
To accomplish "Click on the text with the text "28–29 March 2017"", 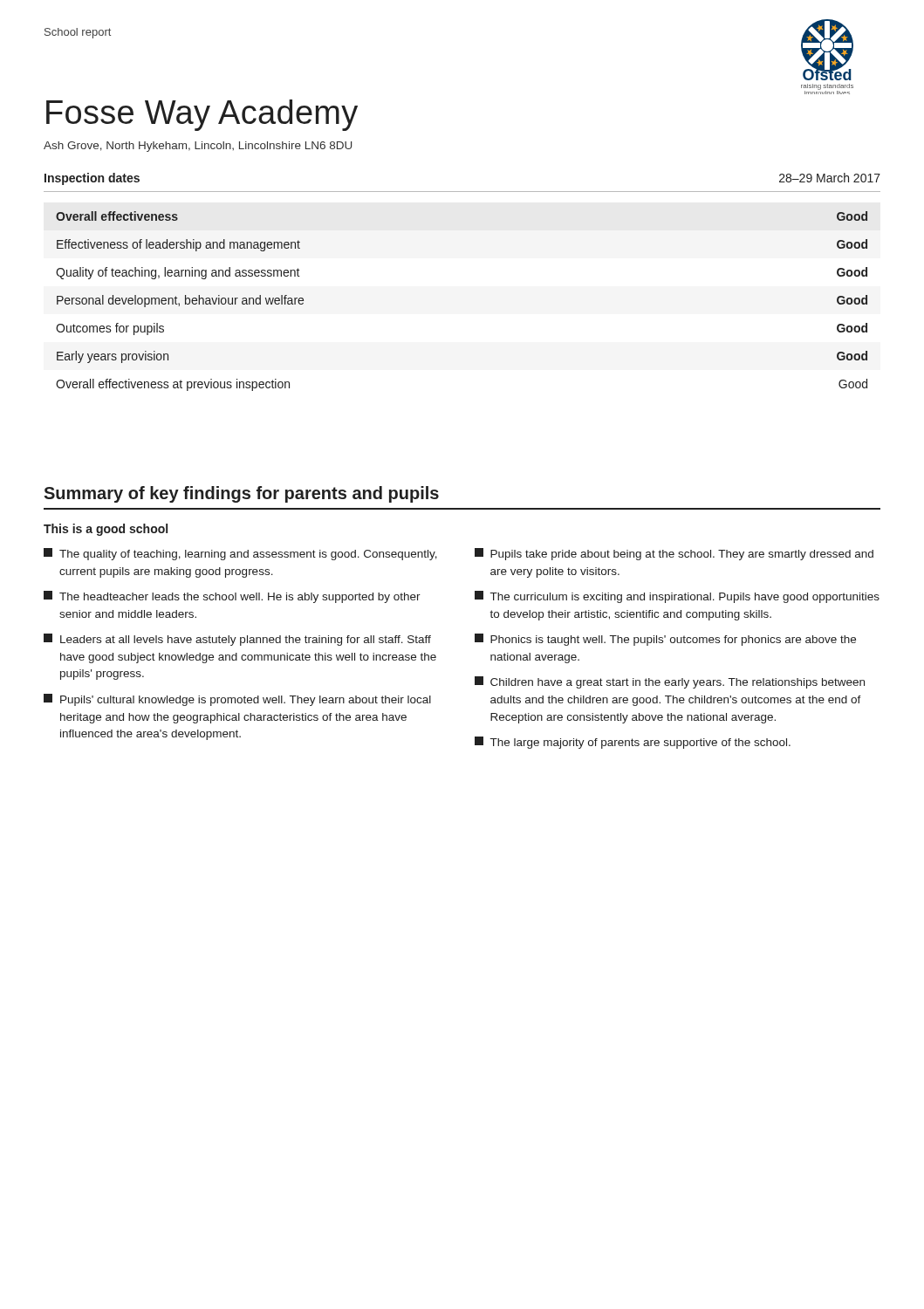I will point(829,178).
